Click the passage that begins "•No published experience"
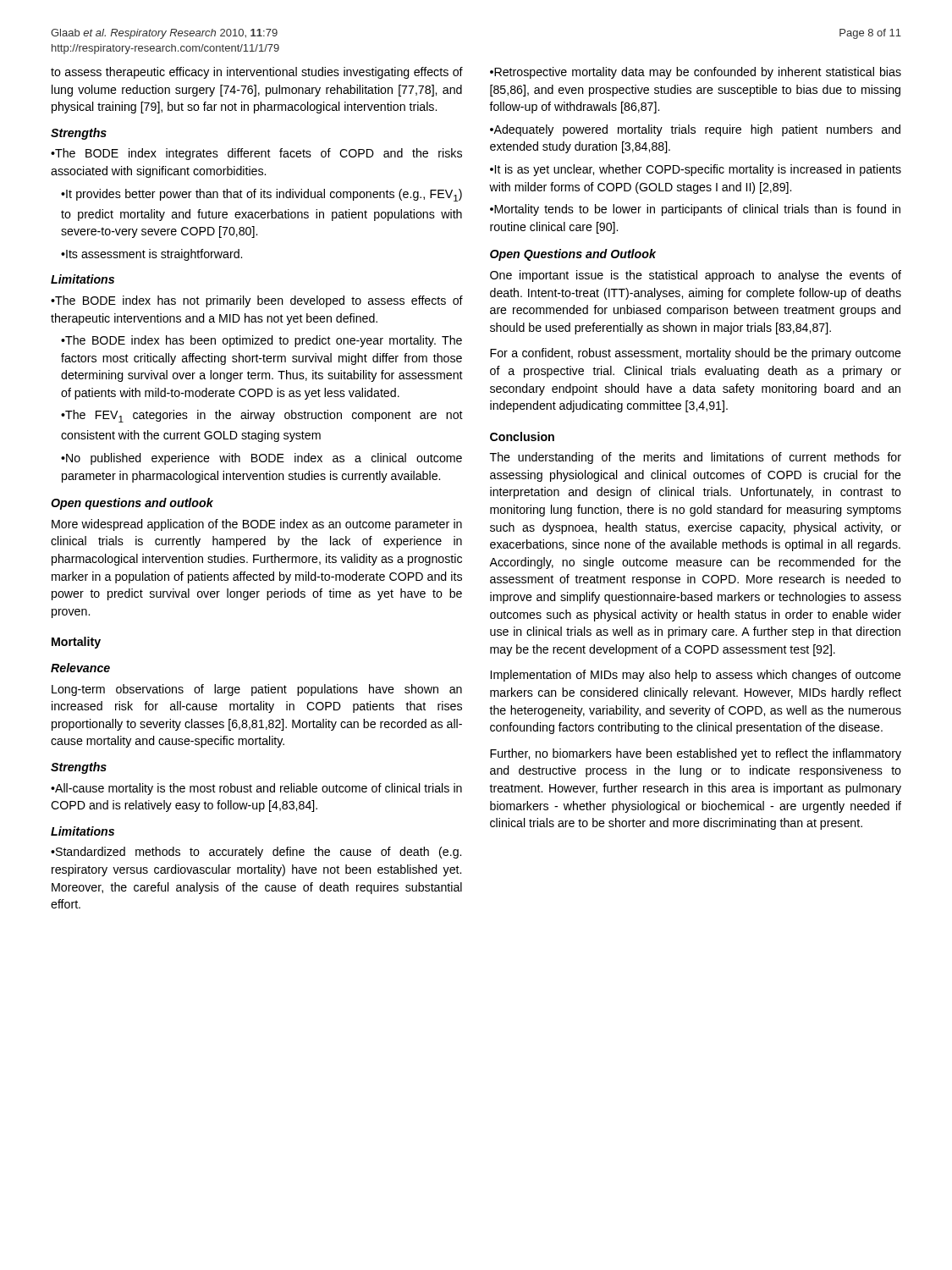Image resolution: width=952 pixels, height=1270 pixels. point(262,467)
